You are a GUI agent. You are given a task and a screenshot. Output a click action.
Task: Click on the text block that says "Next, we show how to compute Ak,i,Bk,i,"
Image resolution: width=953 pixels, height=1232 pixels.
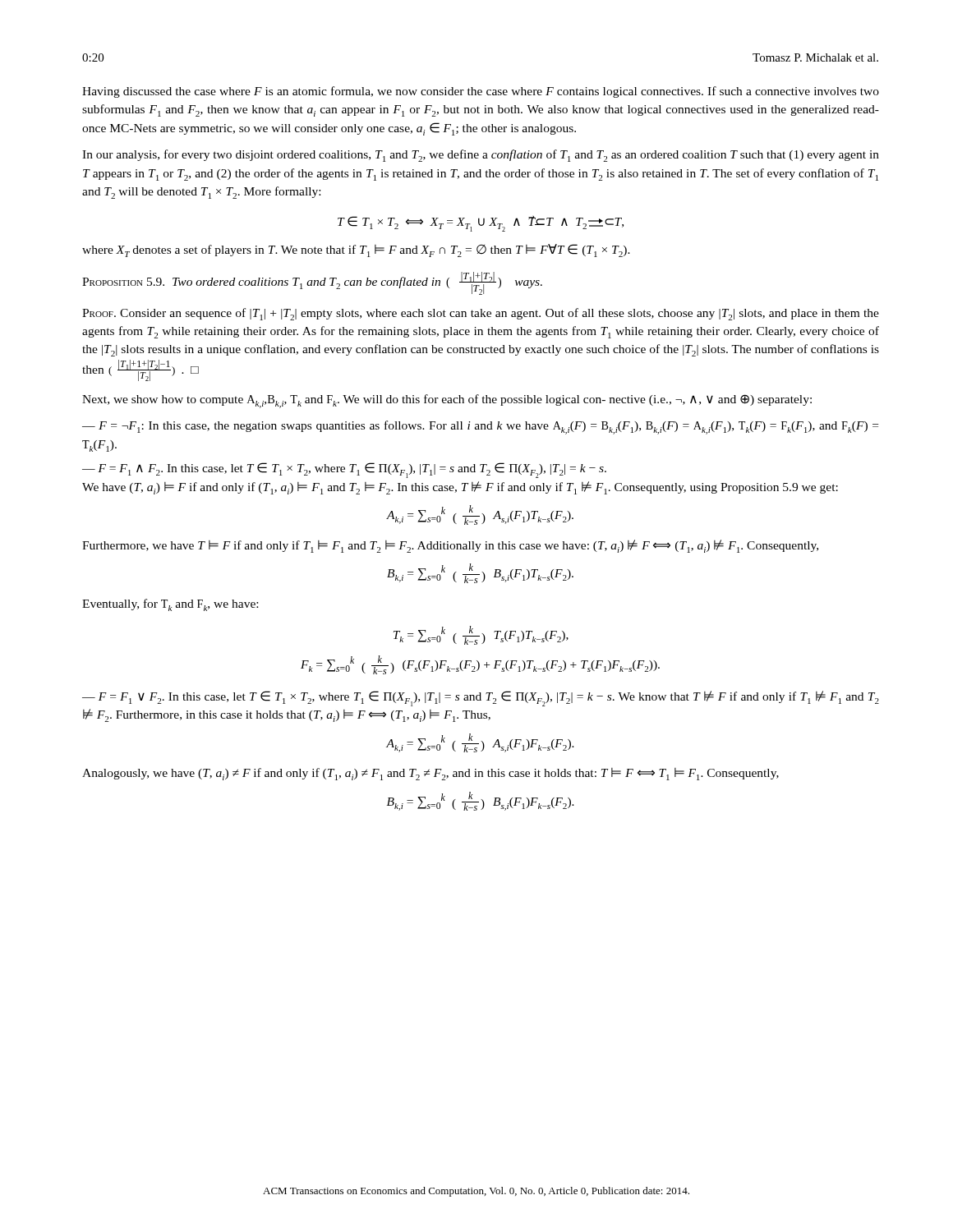(447, 400)
